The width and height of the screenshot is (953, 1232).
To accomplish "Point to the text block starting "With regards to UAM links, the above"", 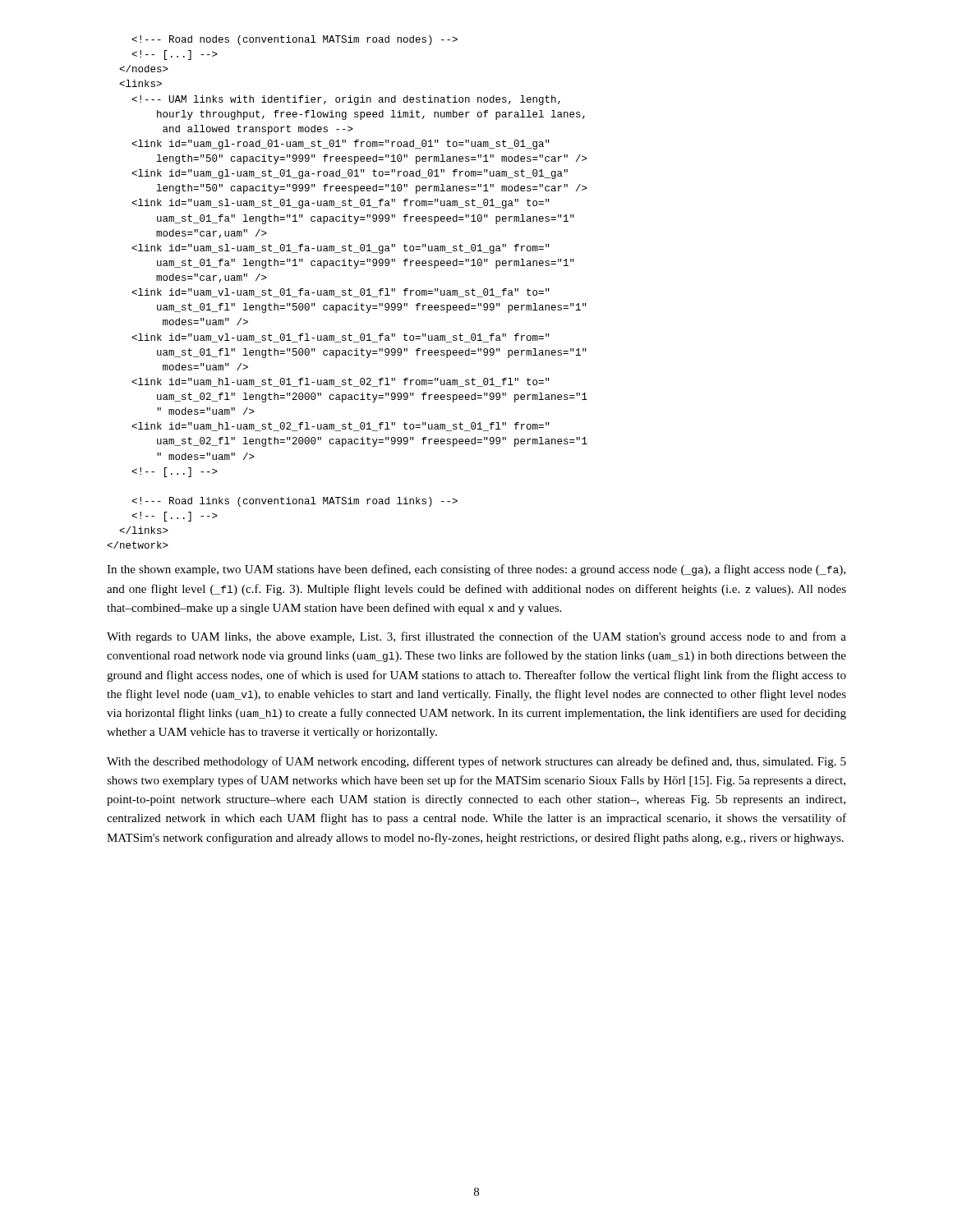I will click(x=476, y=685).
